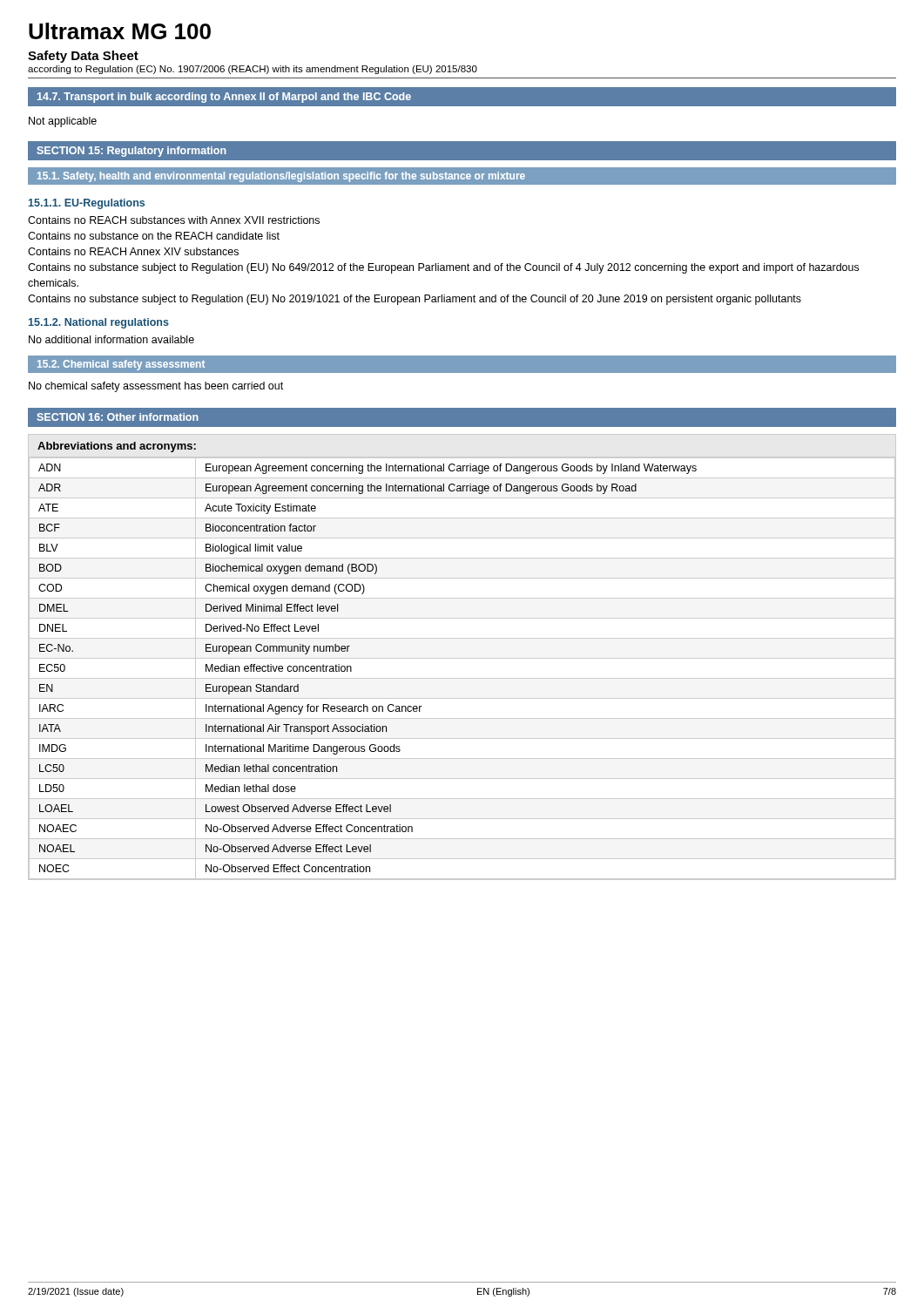
Task: Click on the section header that reads "14.7. Transport in bulk according to Annex"
Action: (462, 96)
